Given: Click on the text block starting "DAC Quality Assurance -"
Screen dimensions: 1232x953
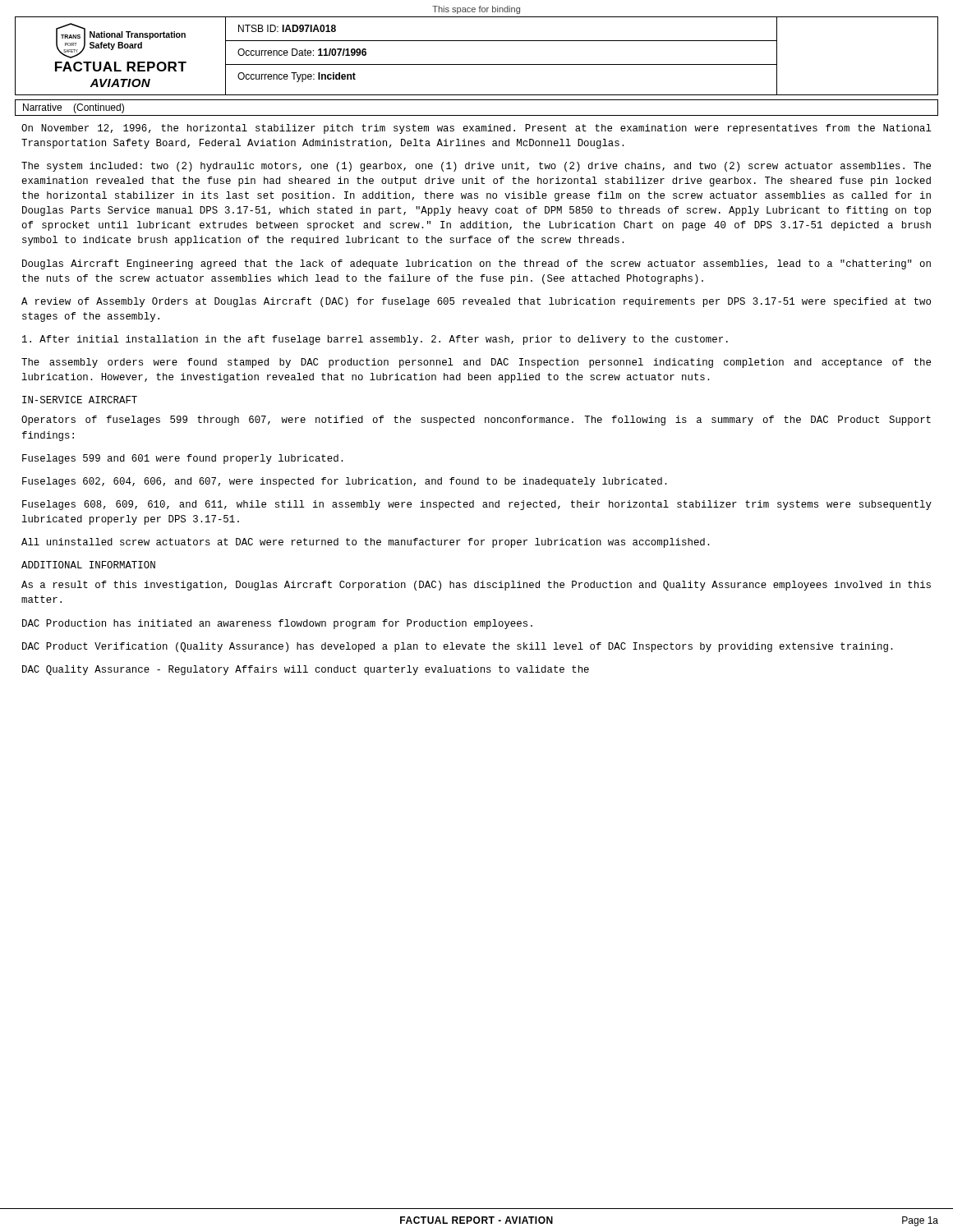Looking at the screenshot, I should coord(305,670).
